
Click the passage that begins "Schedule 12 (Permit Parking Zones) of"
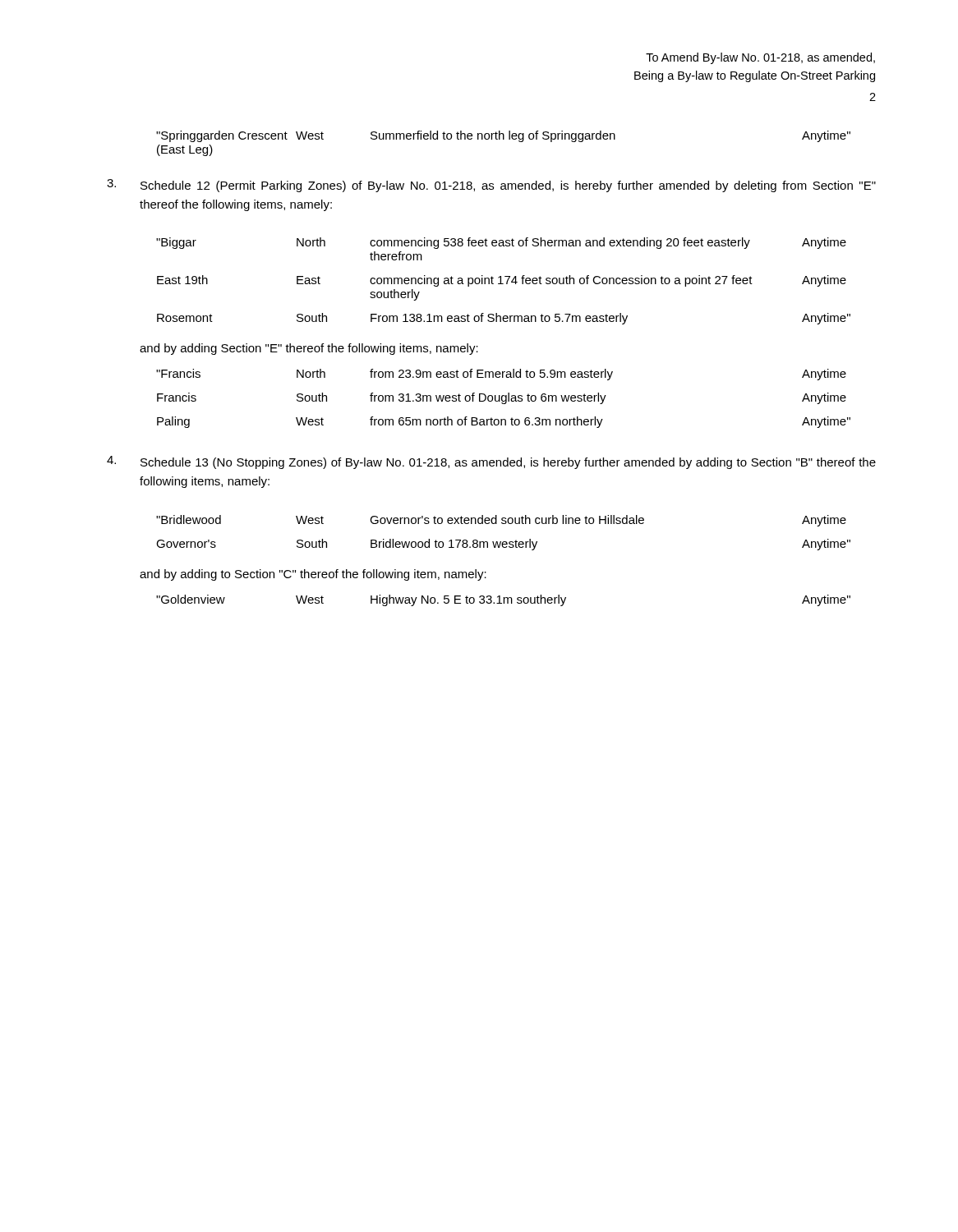click(x=491, y=186)
